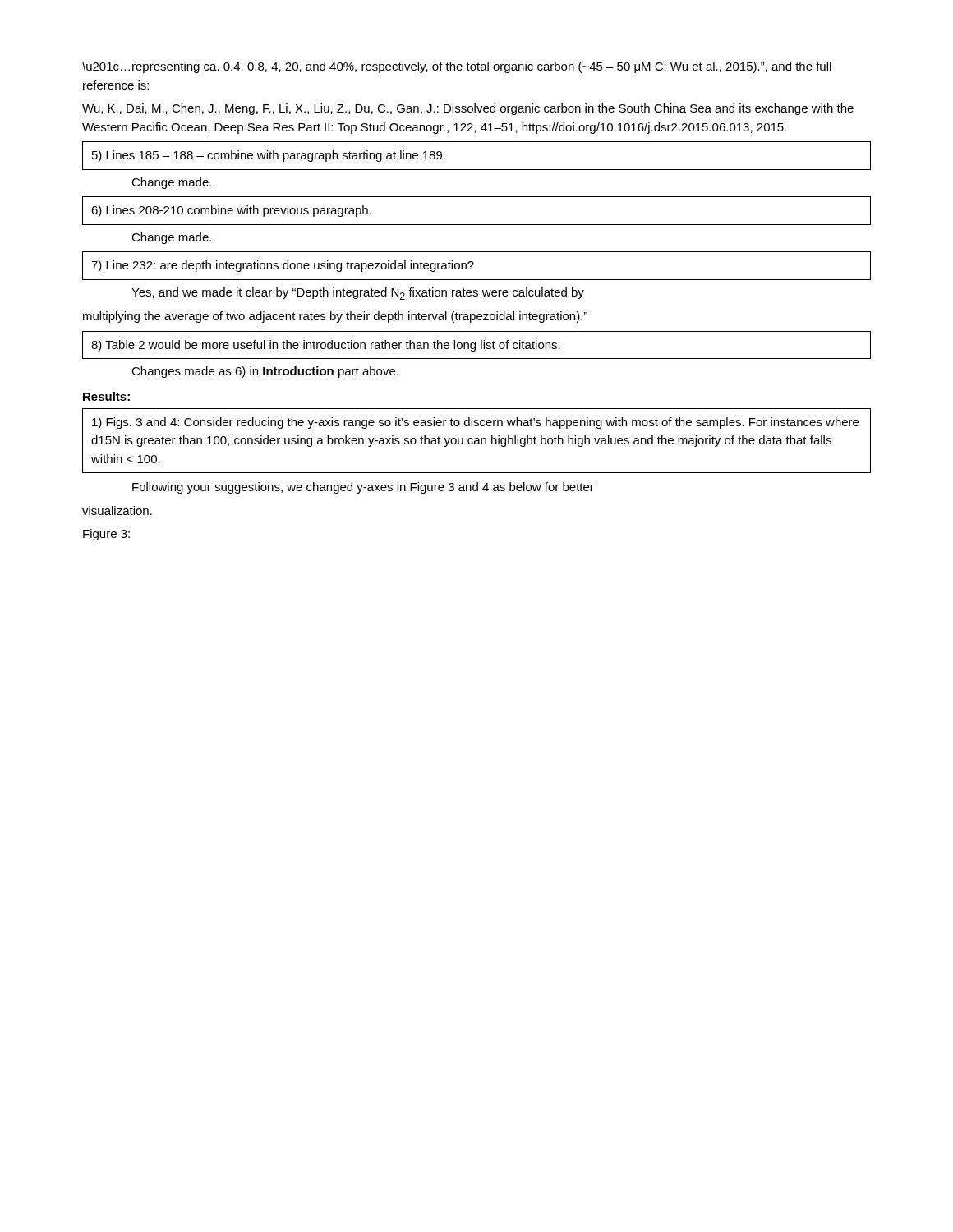Find the block on this page that starts "Yes, and we made it clear by"
This screenshot has width=953, height=1232.
pos(358,293)
